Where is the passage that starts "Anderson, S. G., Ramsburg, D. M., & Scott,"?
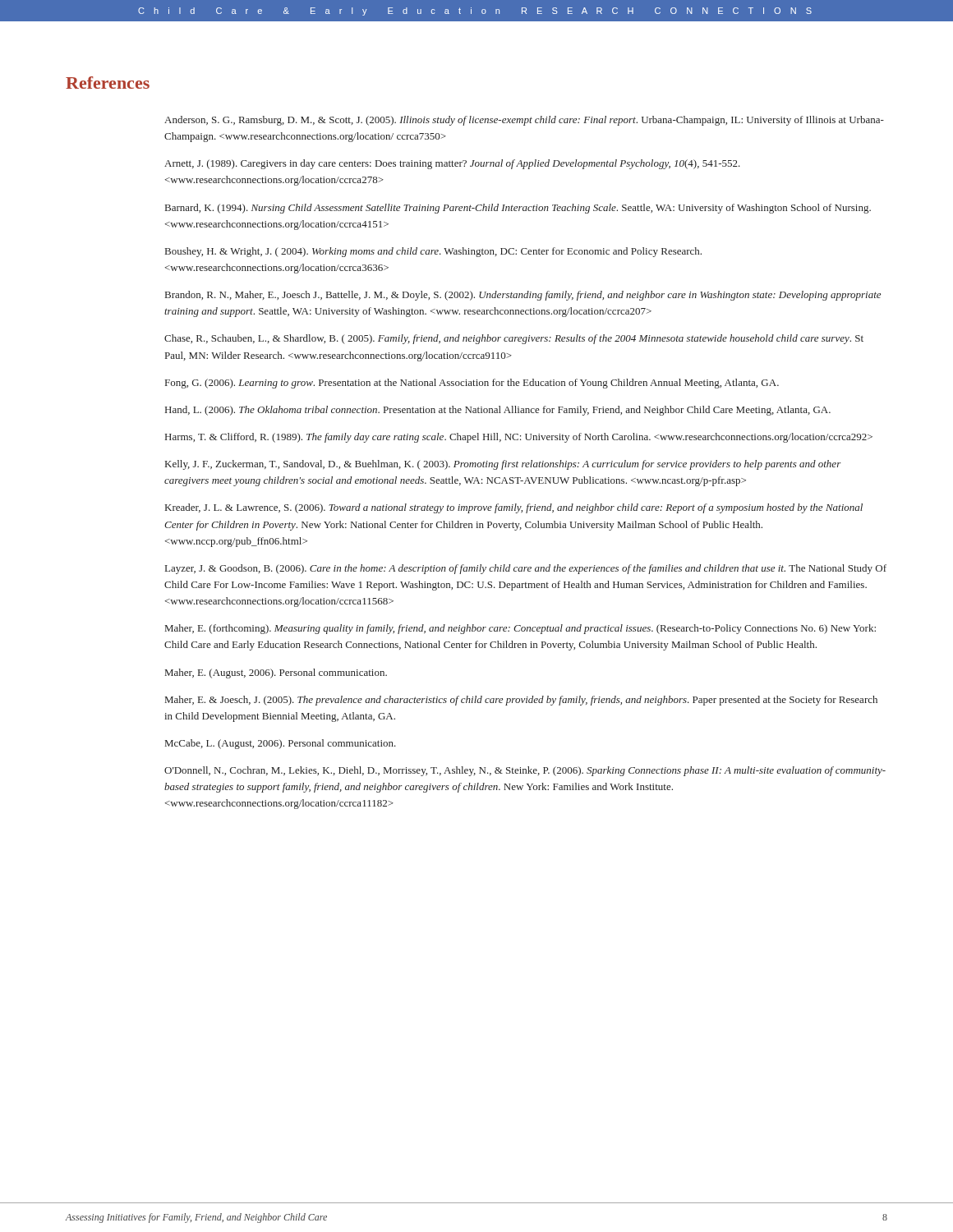This screenshot has width=953, height=1232. [524, 128]
